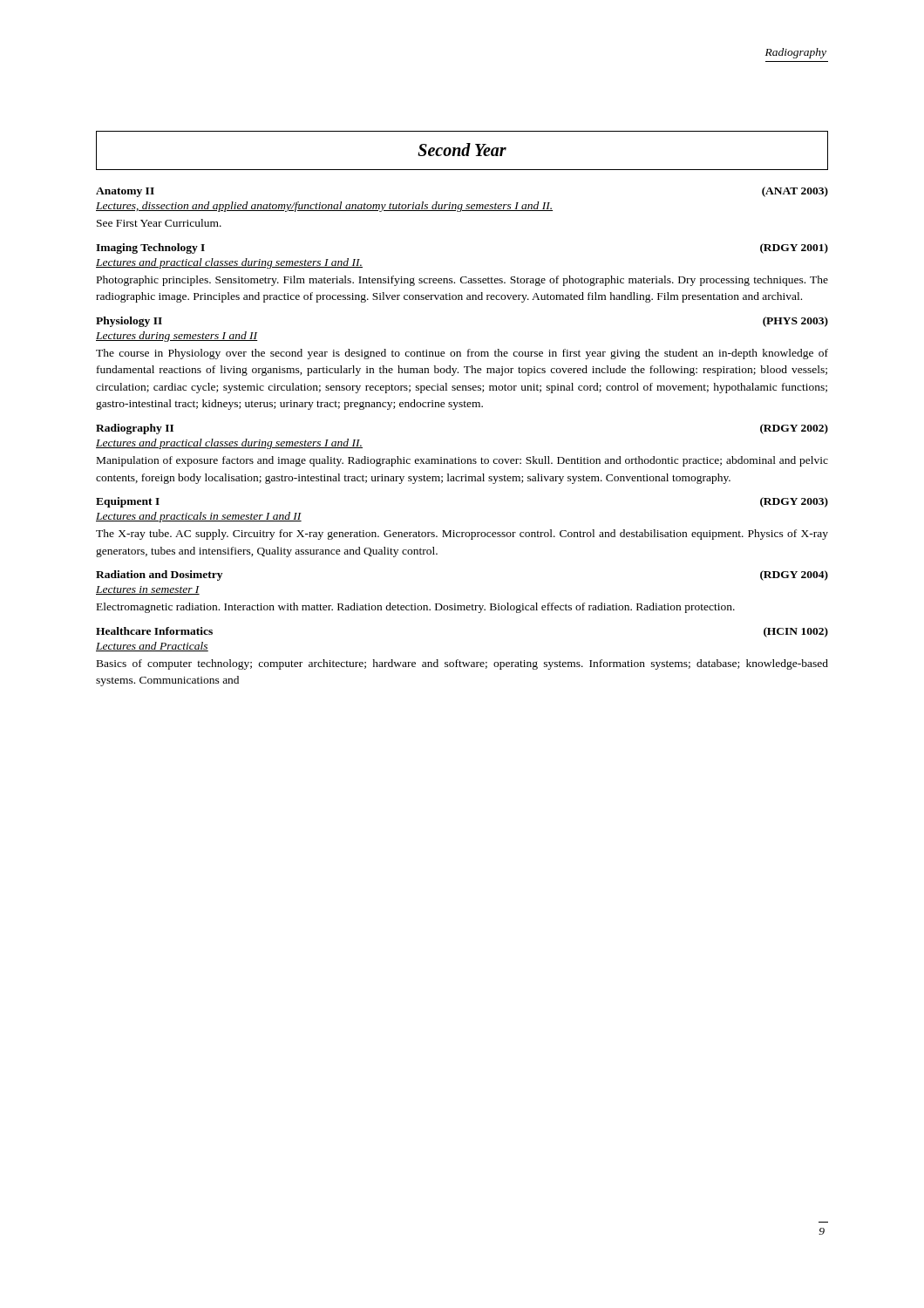Point to the block beginning "Manipulation of exposure factors and image"
The width and height of the screenshot is (924, 1308).
tap(462, 468)
